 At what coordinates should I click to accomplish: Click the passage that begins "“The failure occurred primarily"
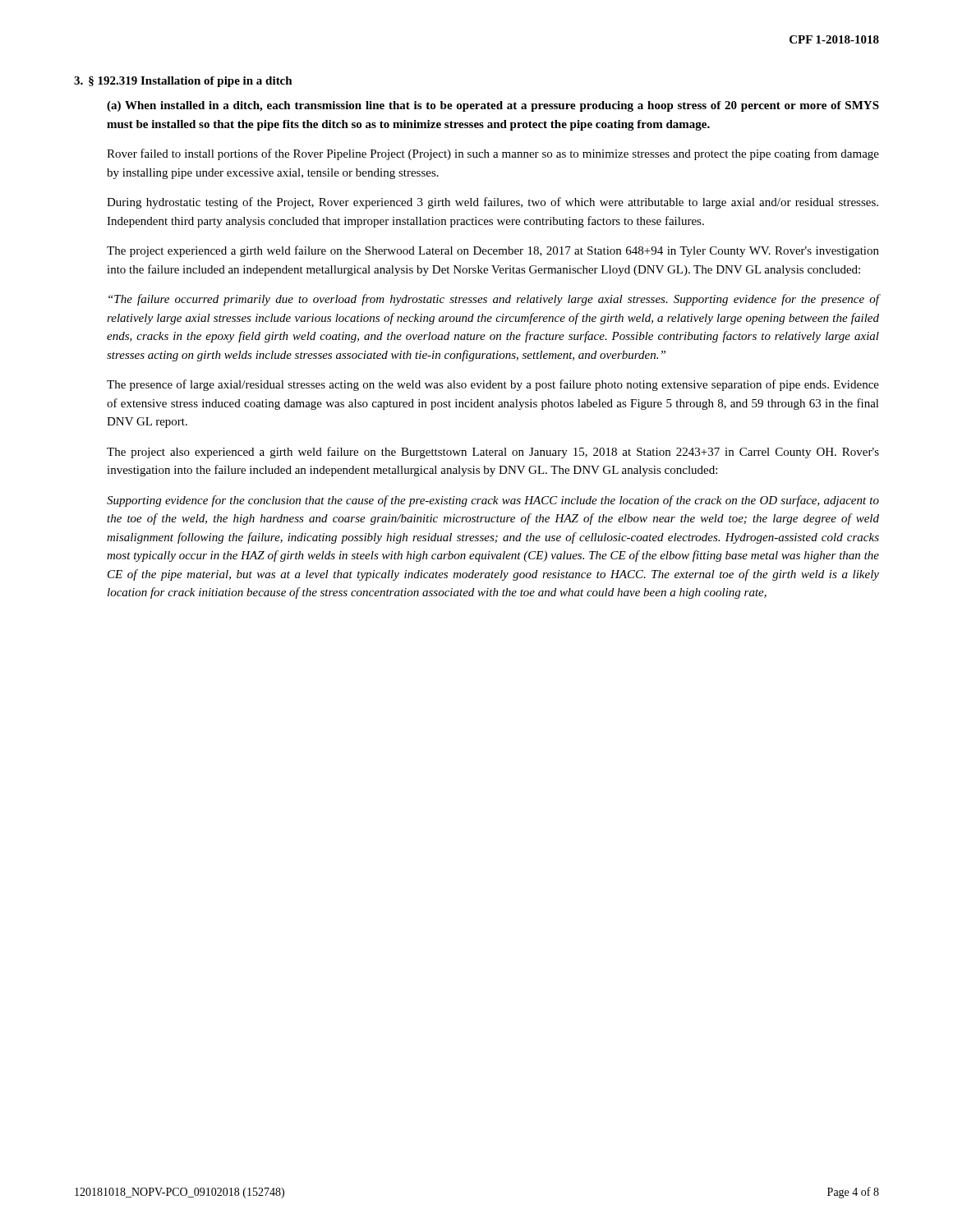coord(493,327)
